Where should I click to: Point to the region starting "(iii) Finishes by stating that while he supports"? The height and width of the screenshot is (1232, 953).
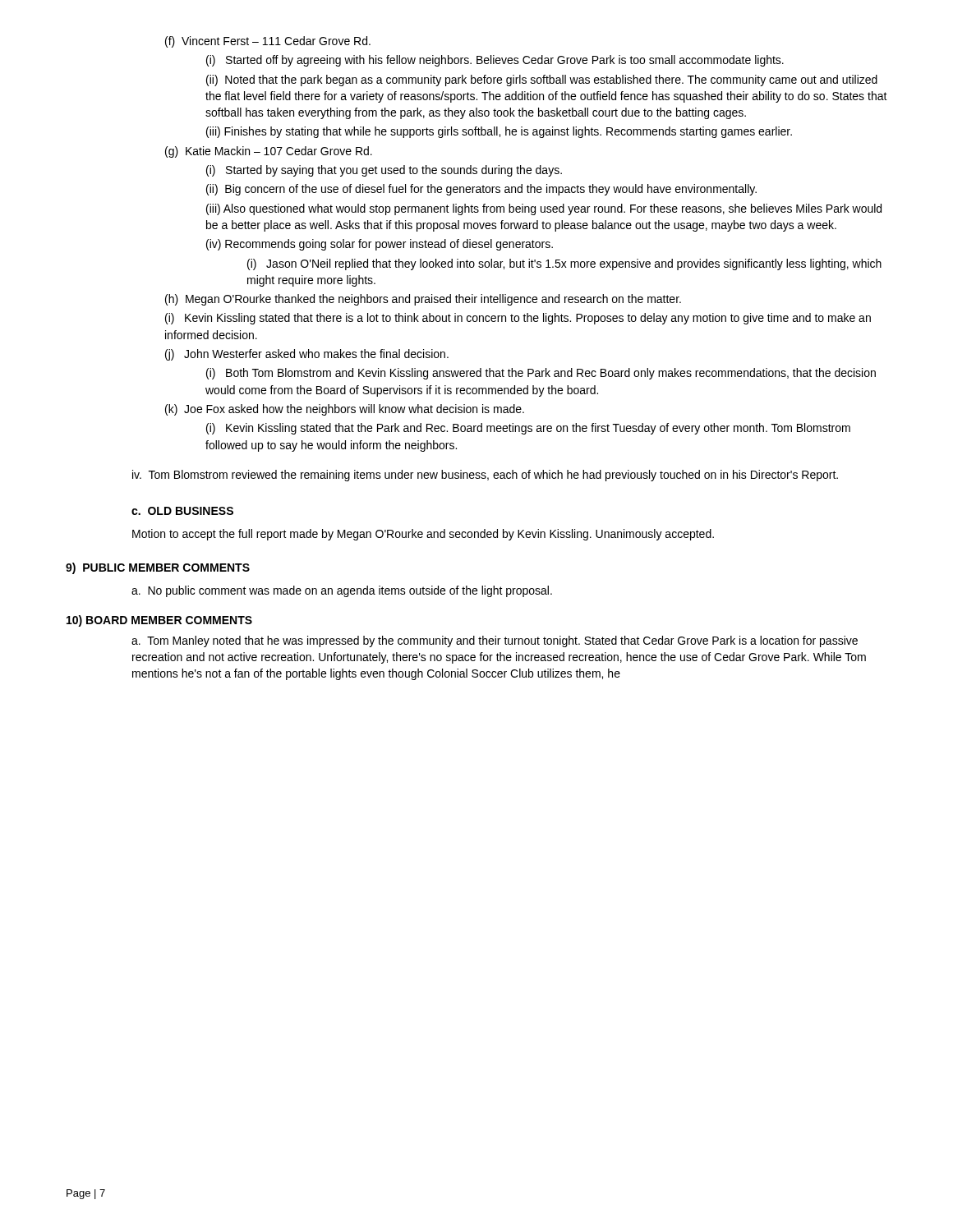(499, 132)
